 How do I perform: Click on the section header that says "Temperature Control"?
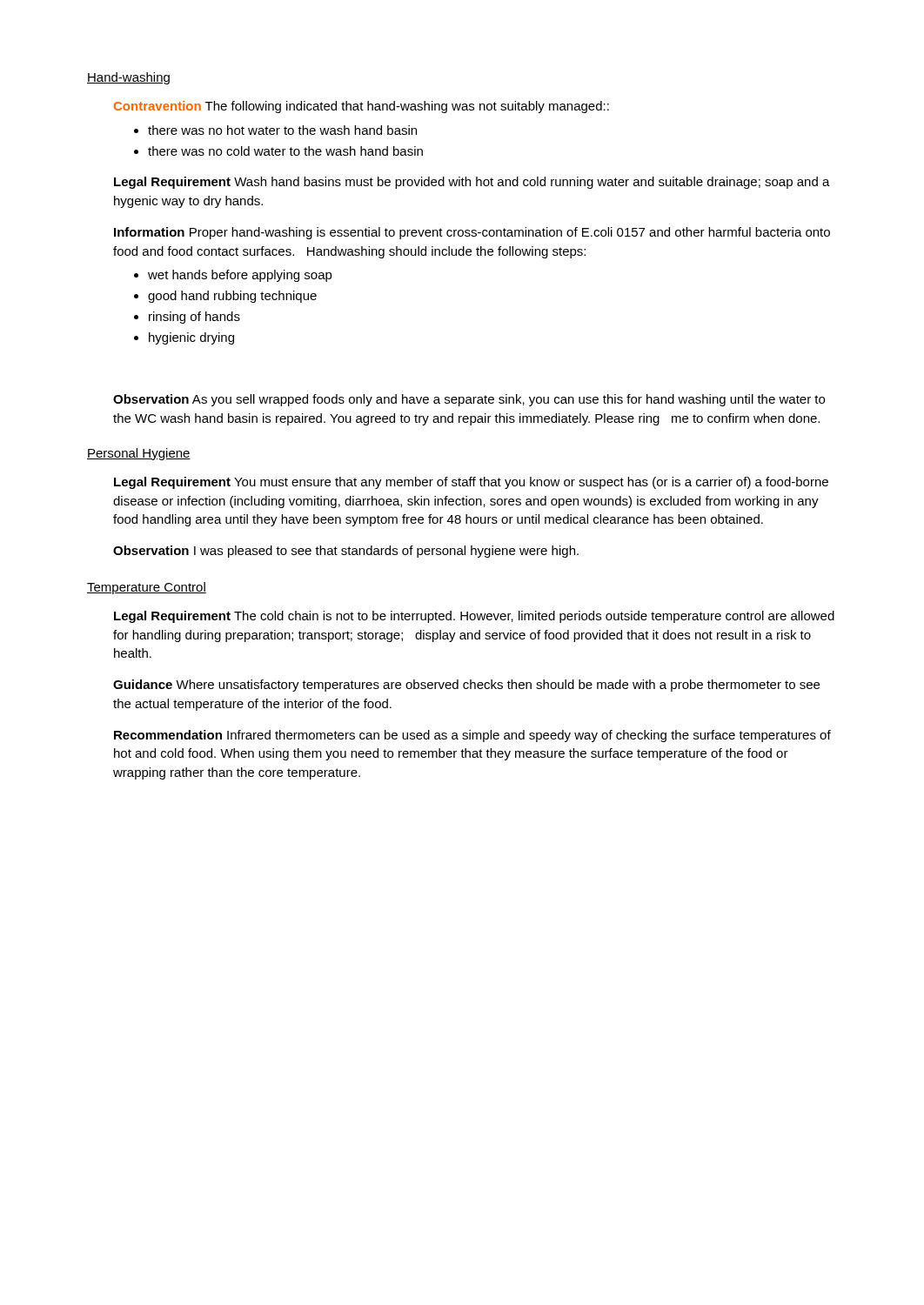[147, 587]
